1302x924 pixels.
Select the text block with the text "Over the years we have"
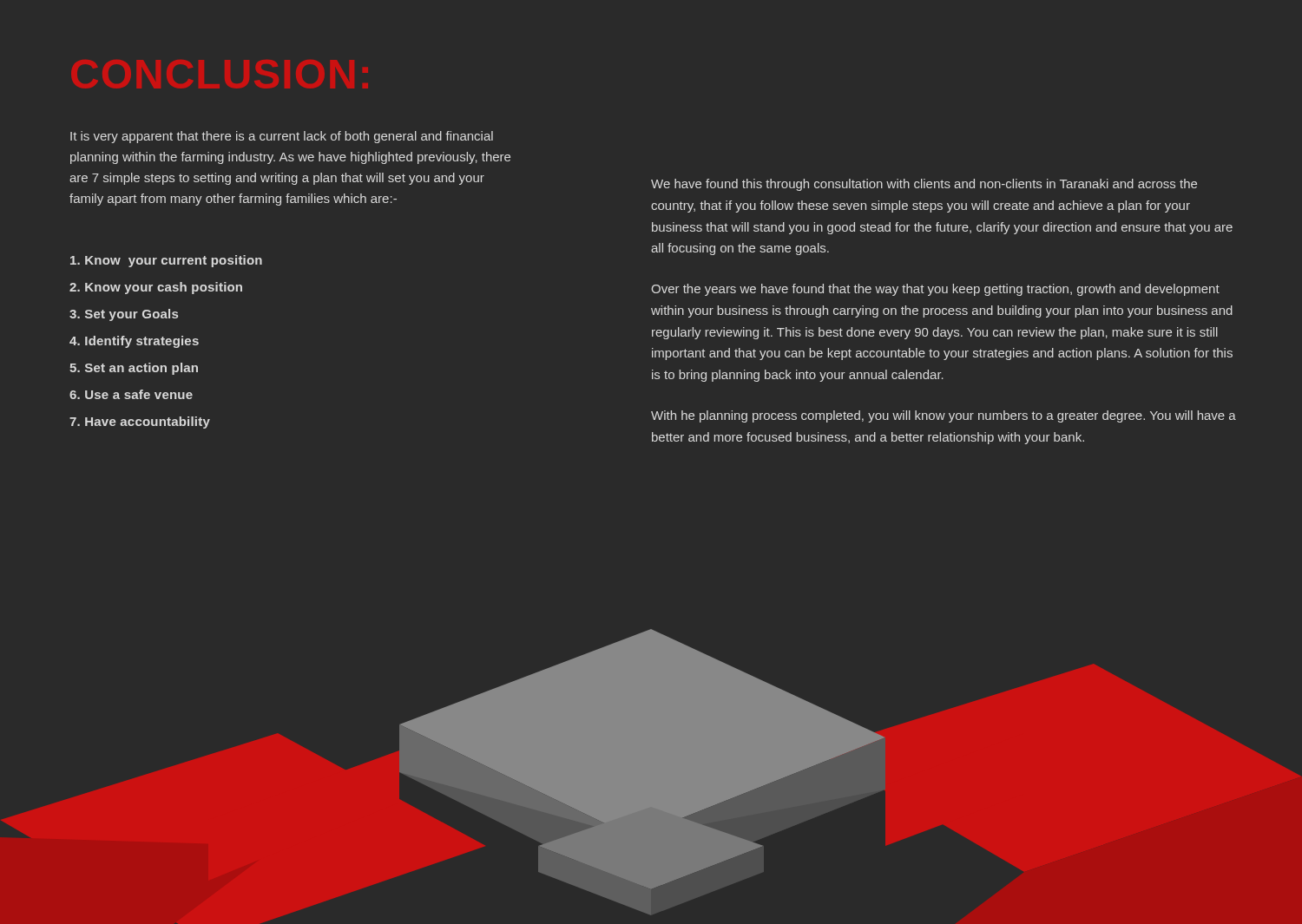(942, 331)
